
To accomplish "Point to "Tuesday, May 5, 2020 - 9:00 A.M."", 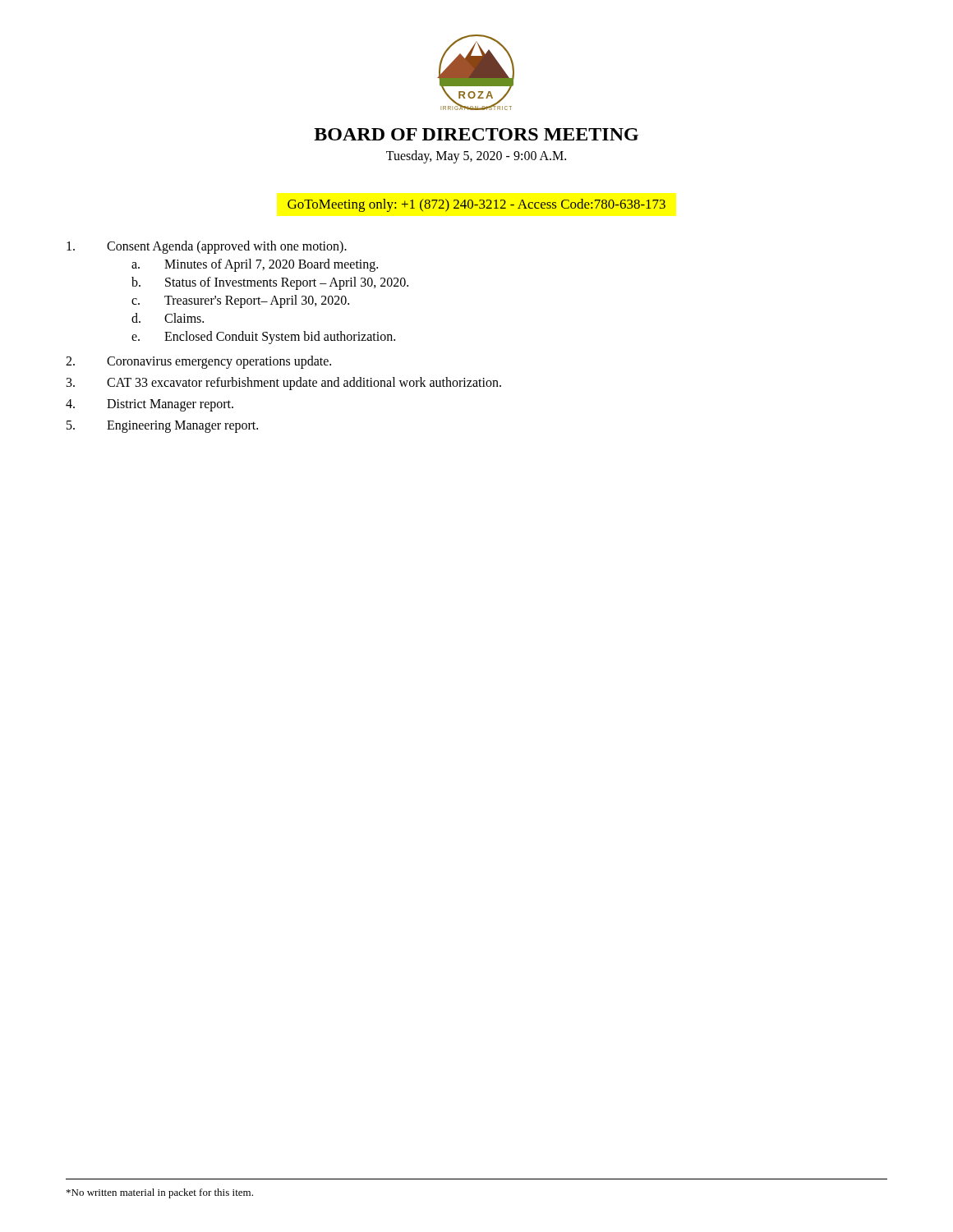I will (476, 156).
